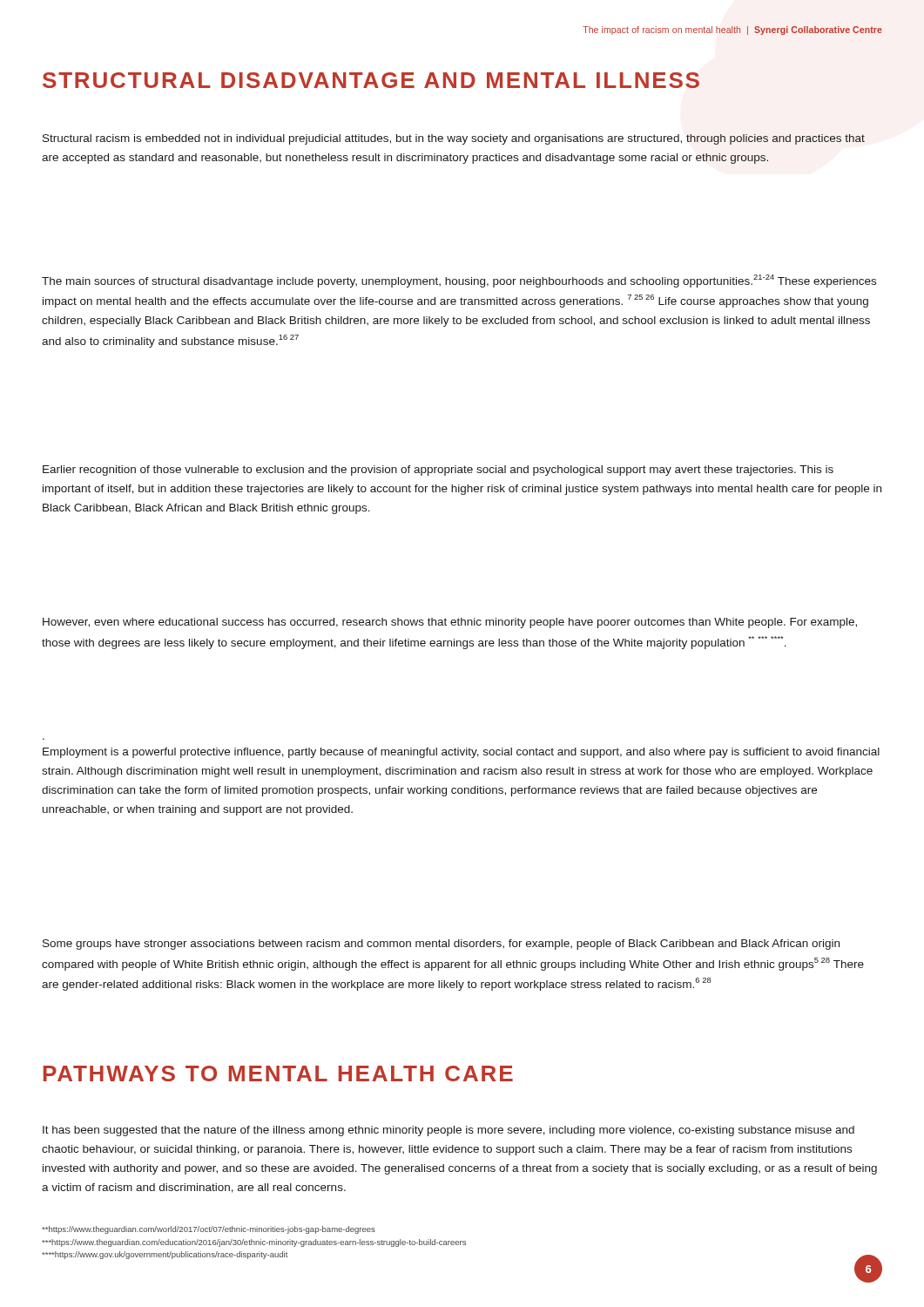Find the block on this page that starts "Structural racism is embedded"
924x1307 pixels.
coord(453,148)
